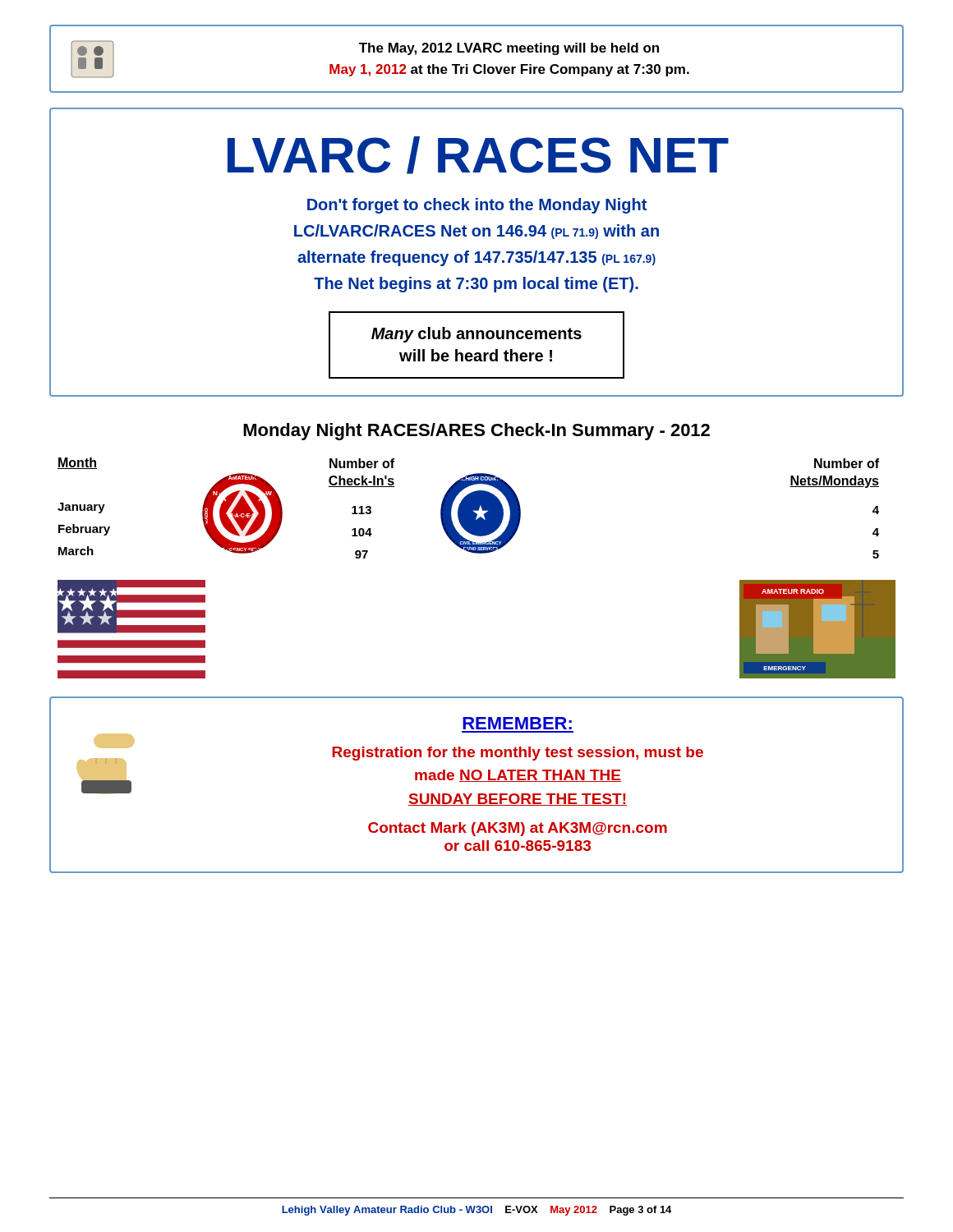Find the title on this page that starts "LVARC / RACES NET"
Screen dimensions: 1232x953
pyautogui.click(x=476, y=253)
